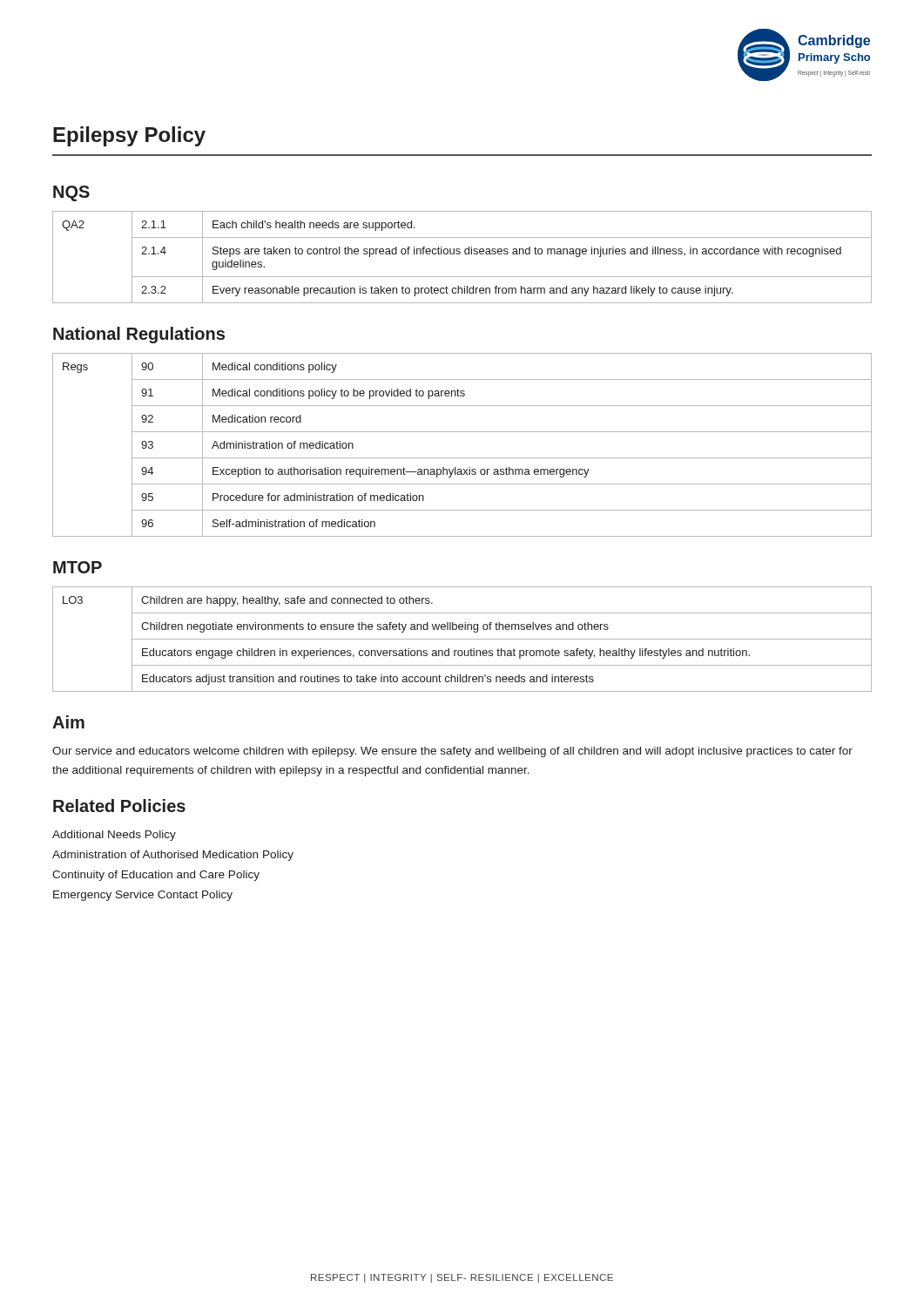Click the passage that begins "Continuity of Education"

(156, 874)
